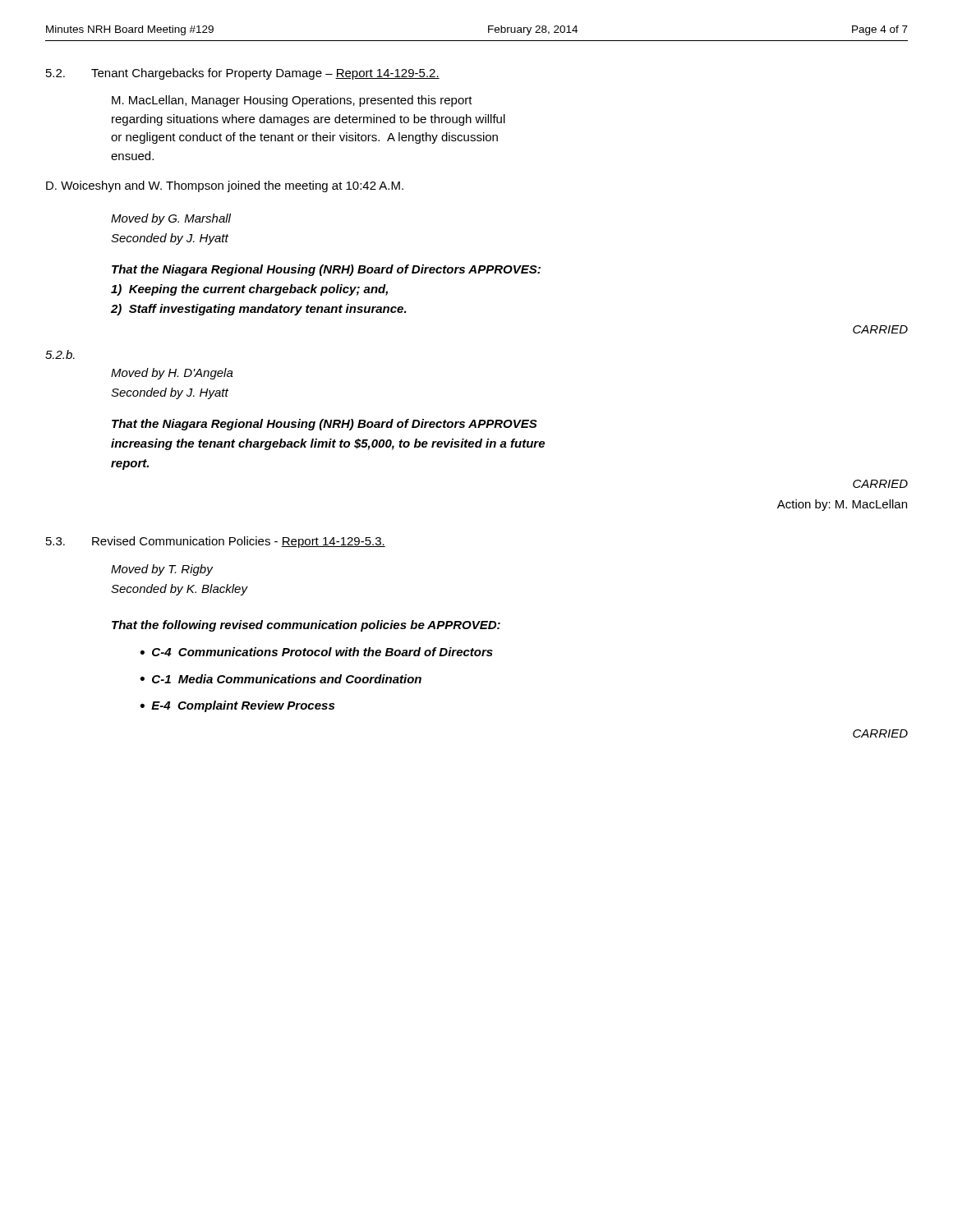Viewport: 953px width, 1232px height.
Task: Navigate to the text block starting "Moved by H. D'Angela Seconded by J. Hyatt"
Action: pos(172,382)
